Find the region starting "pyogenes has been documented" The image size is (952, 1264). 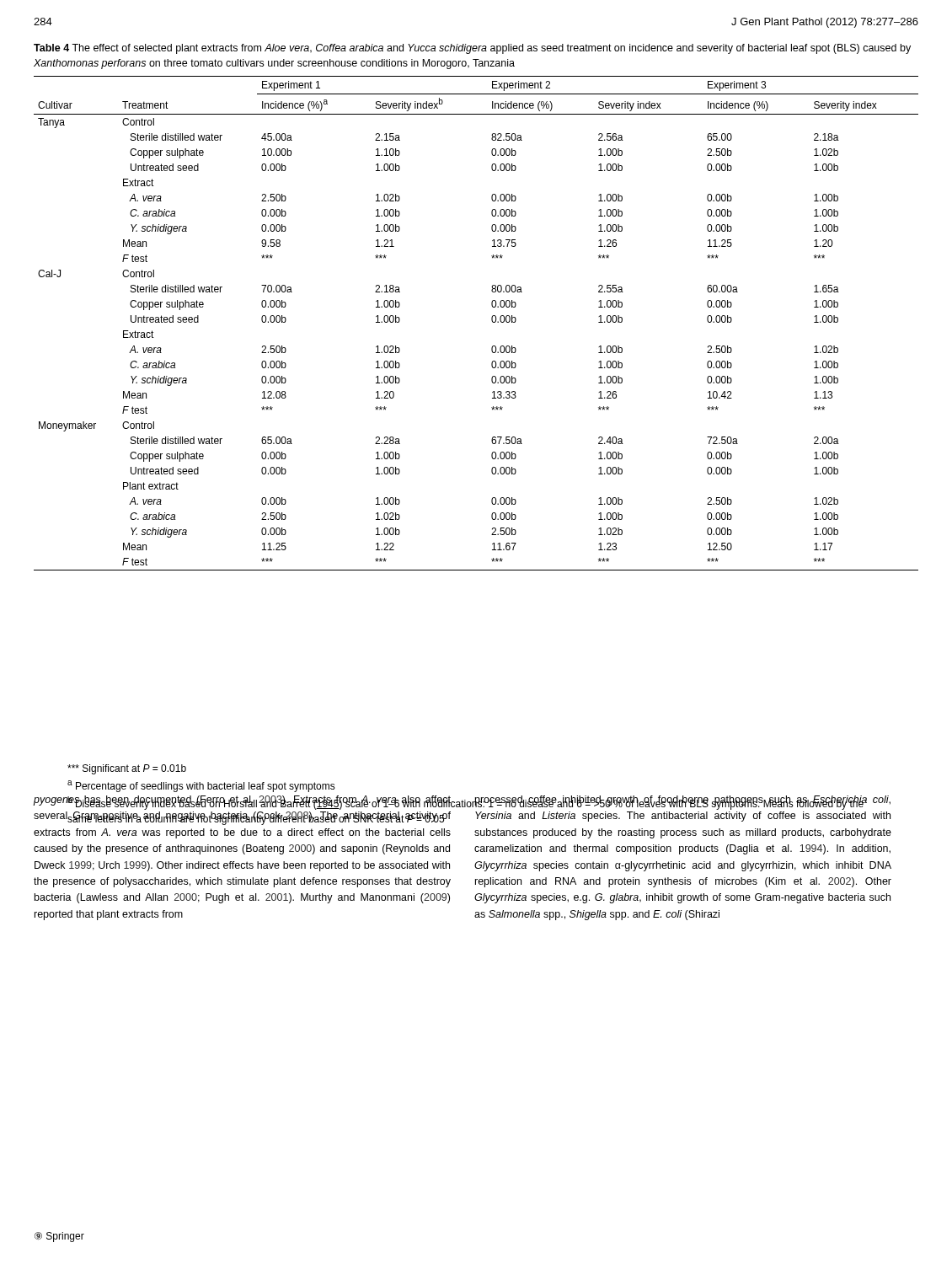point(476,857)
